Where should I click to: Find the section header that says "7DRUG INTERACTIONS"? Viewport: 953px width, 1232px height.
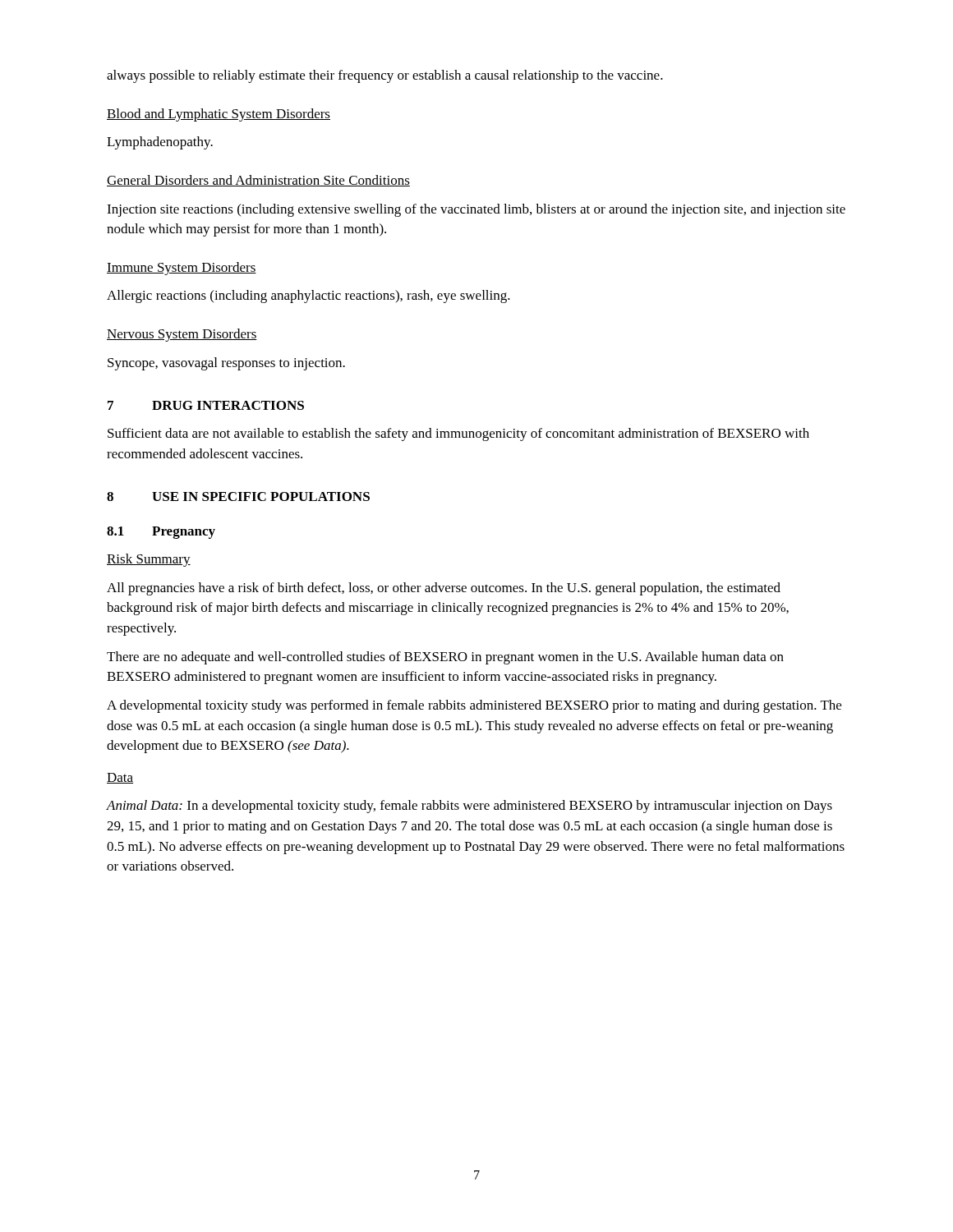click(206, 406)
